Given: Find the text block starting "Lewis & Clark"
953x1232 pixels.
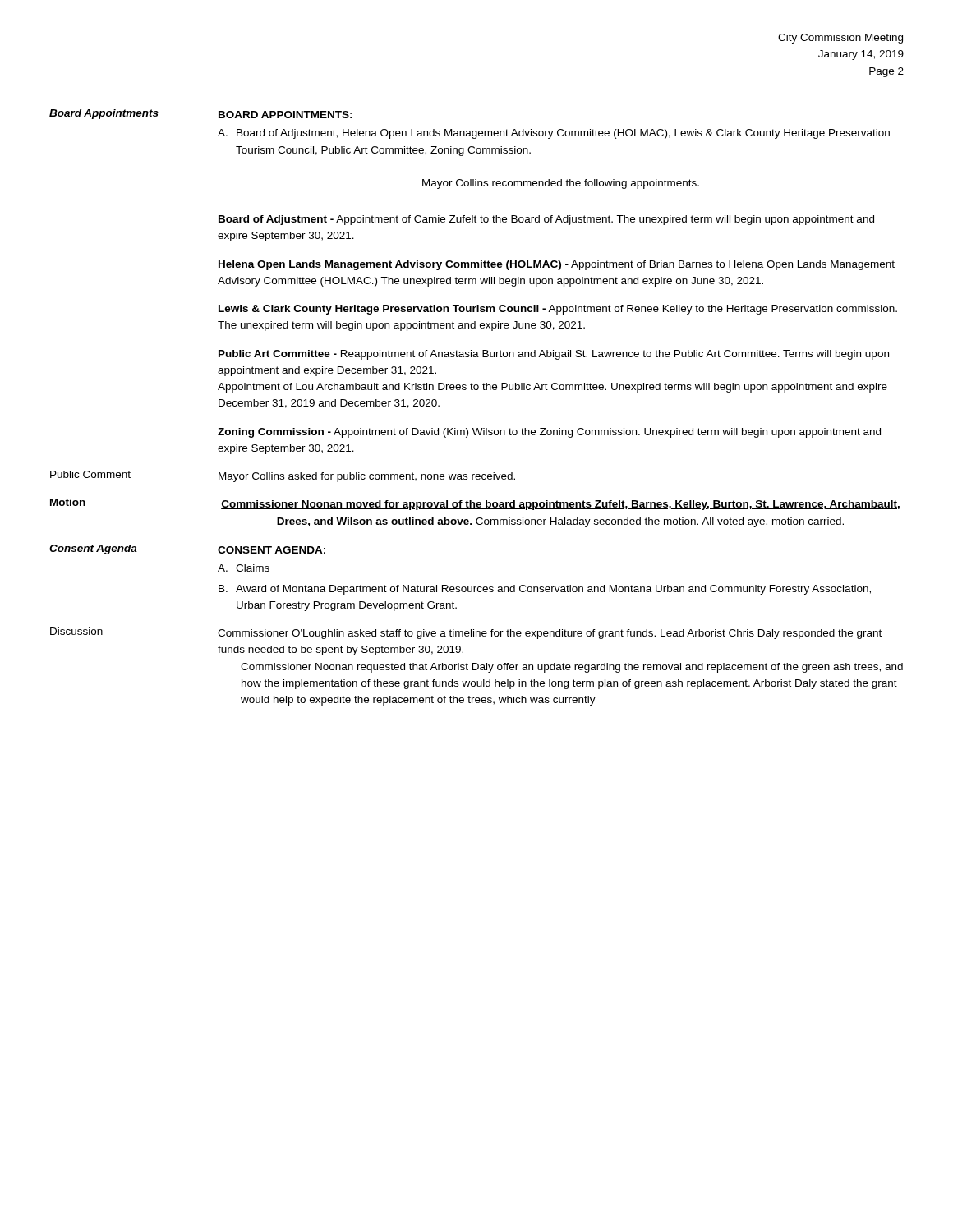Looking at the screenshot, I should 558,317.
